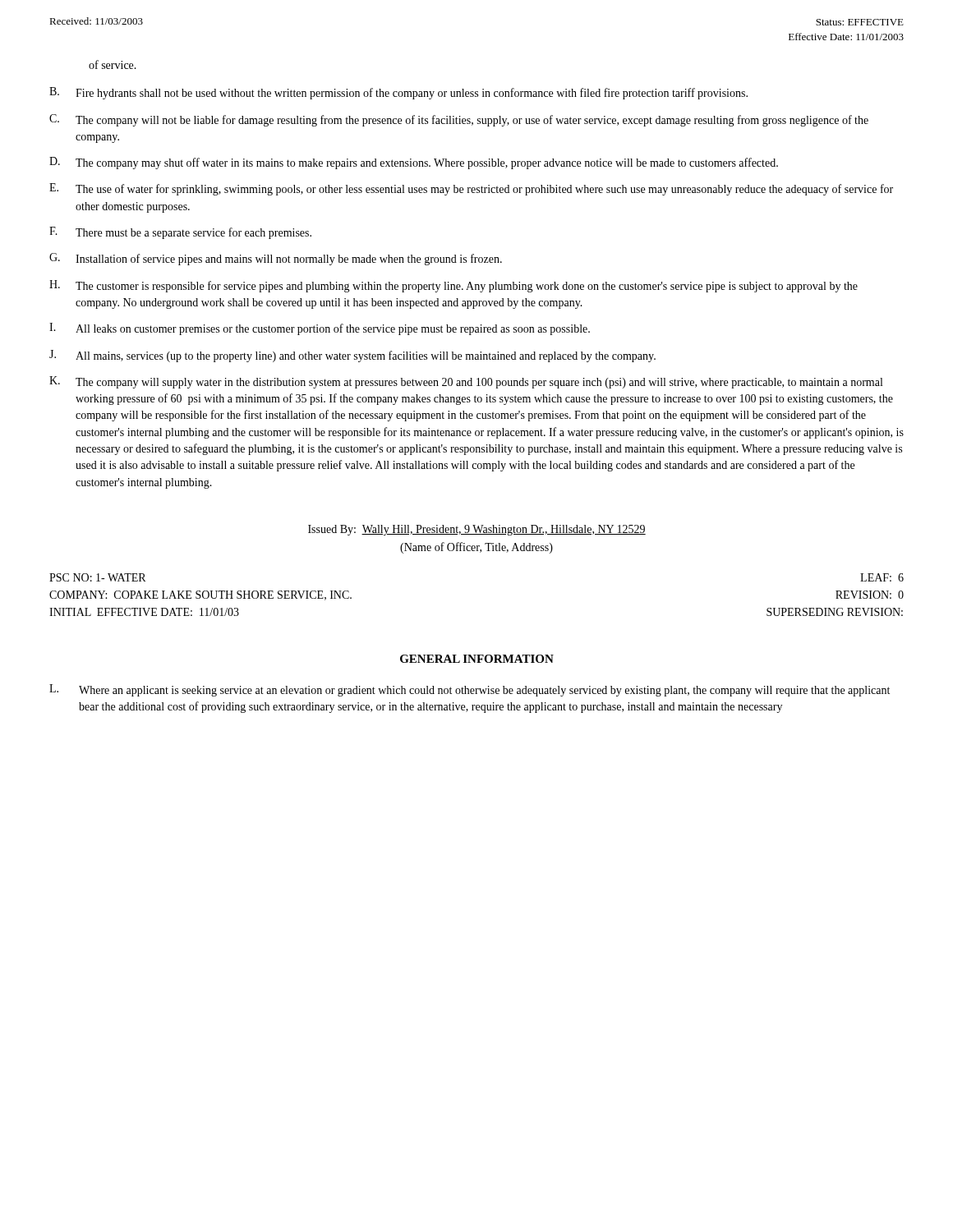Click on the list item that reads "C. The company will not be"
This screenshot has height=1232, width=953.
click(x=476, y=129)
